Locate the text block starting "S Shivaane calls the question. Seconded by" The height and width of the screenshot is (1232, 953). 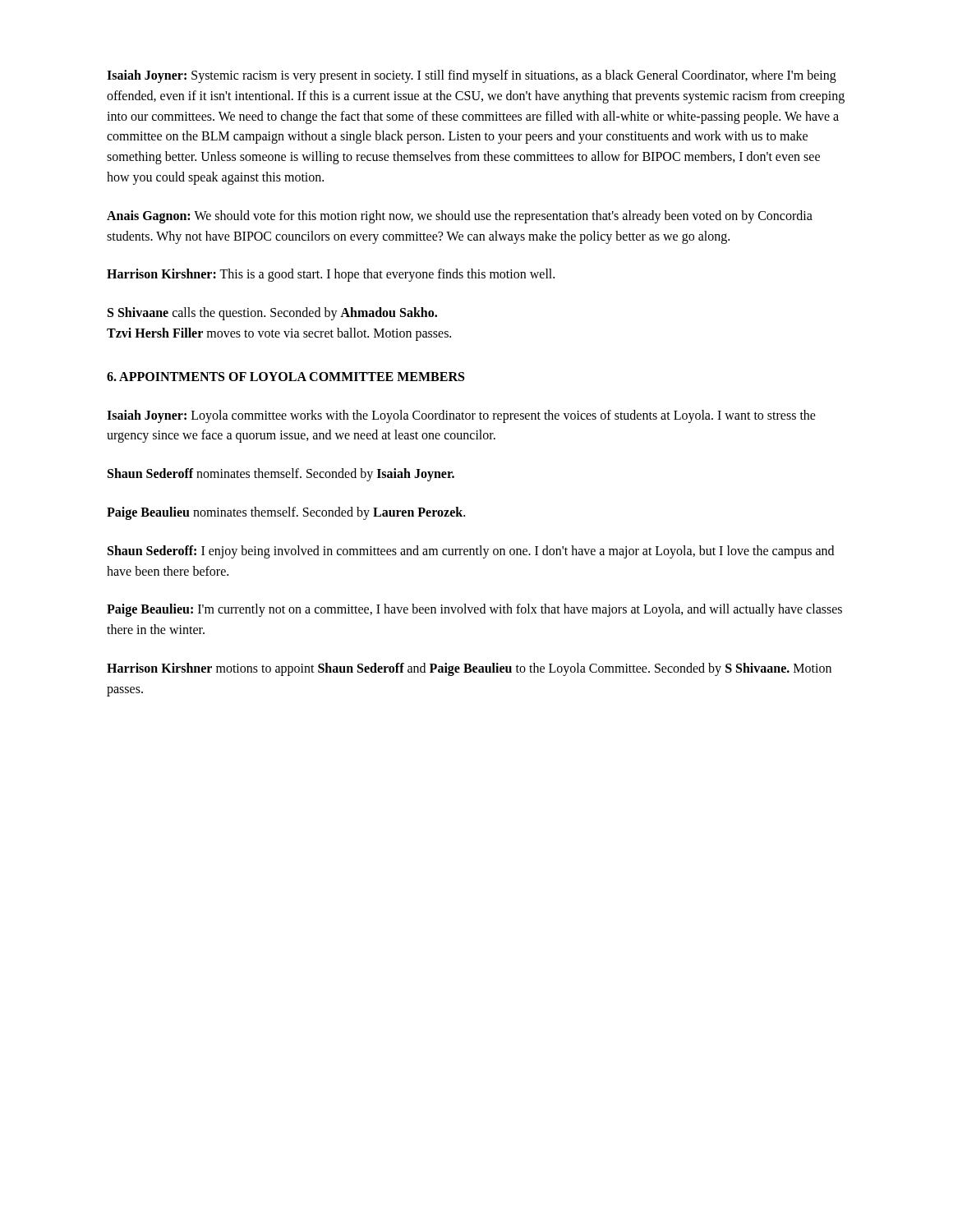pos(280,323)
